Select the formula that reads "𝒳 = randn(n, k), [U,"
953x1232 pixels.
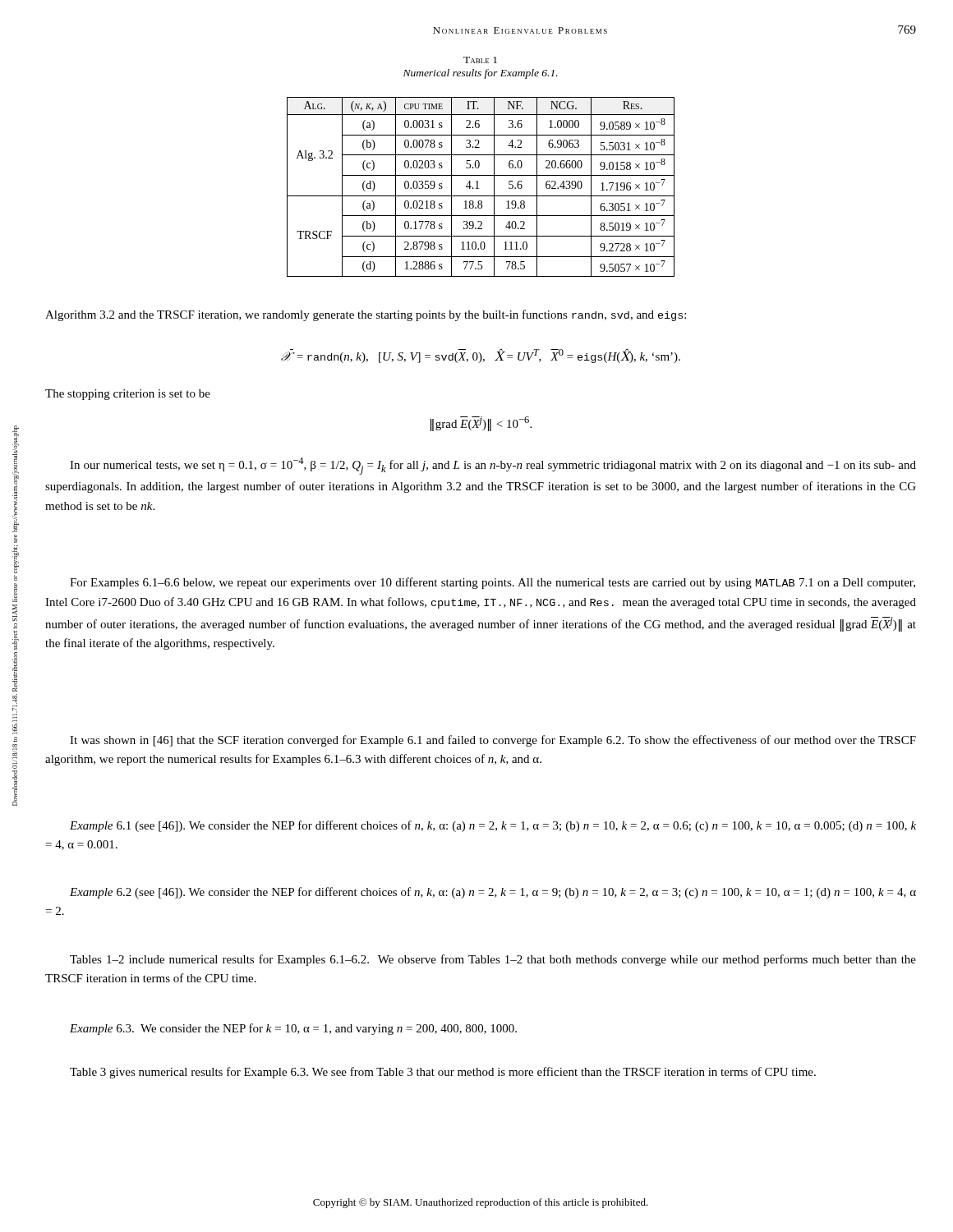(481, 355)
